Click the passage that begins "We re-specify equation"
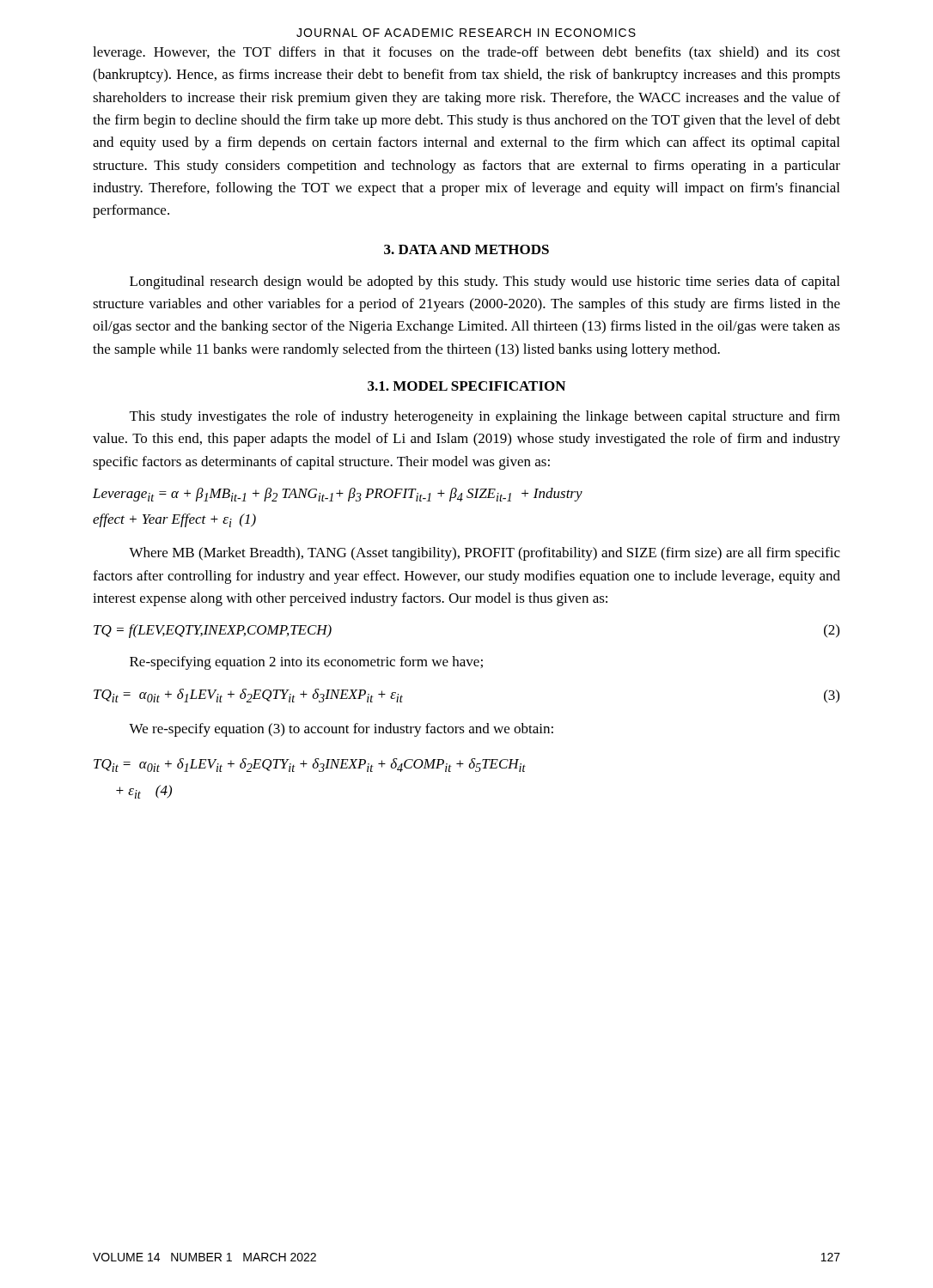Image resolution: width=933 pixels, height=1288 pixels. click(466, 729)
